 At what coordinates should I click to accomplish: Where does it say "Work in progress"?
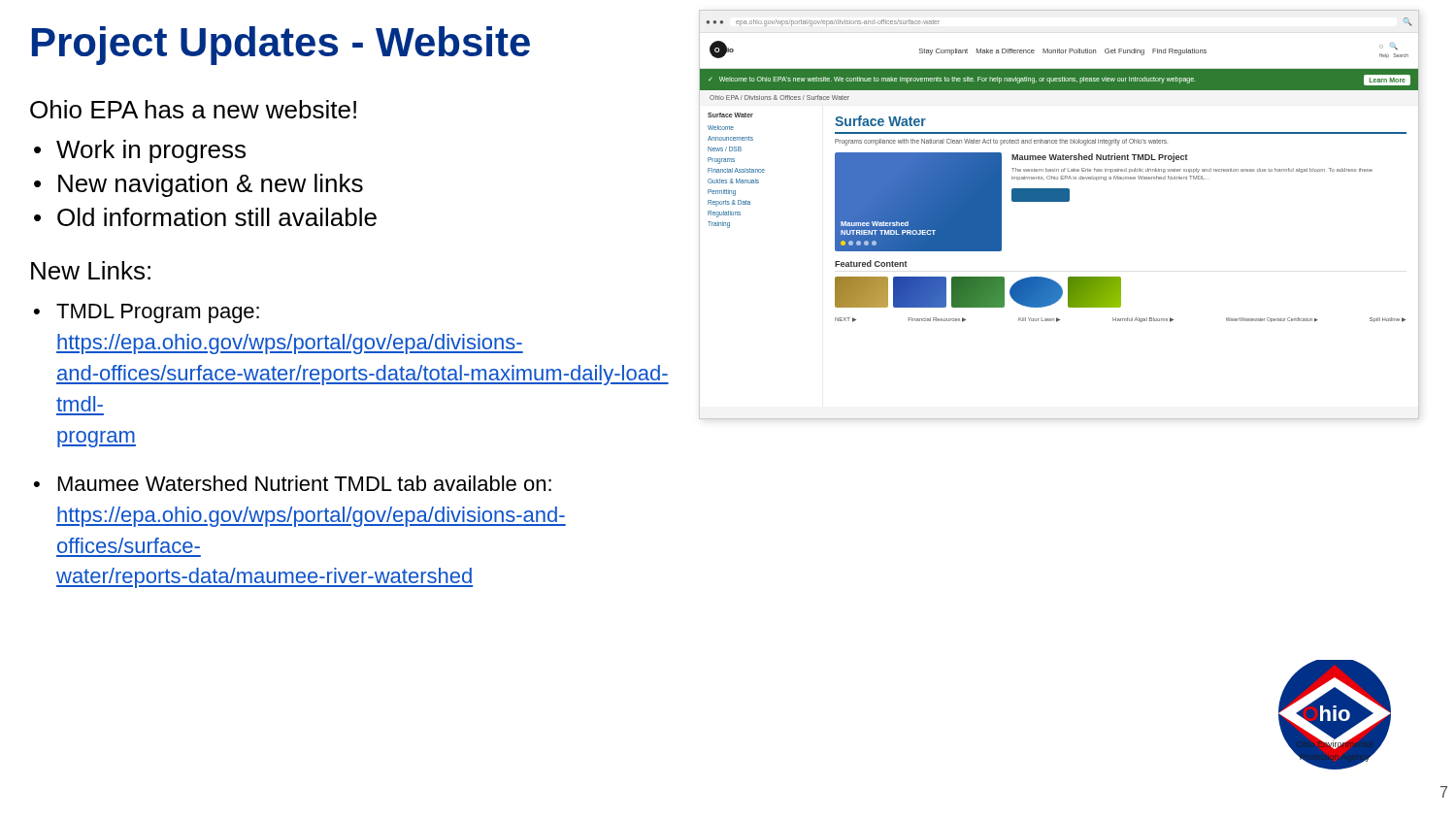point(151,150)
